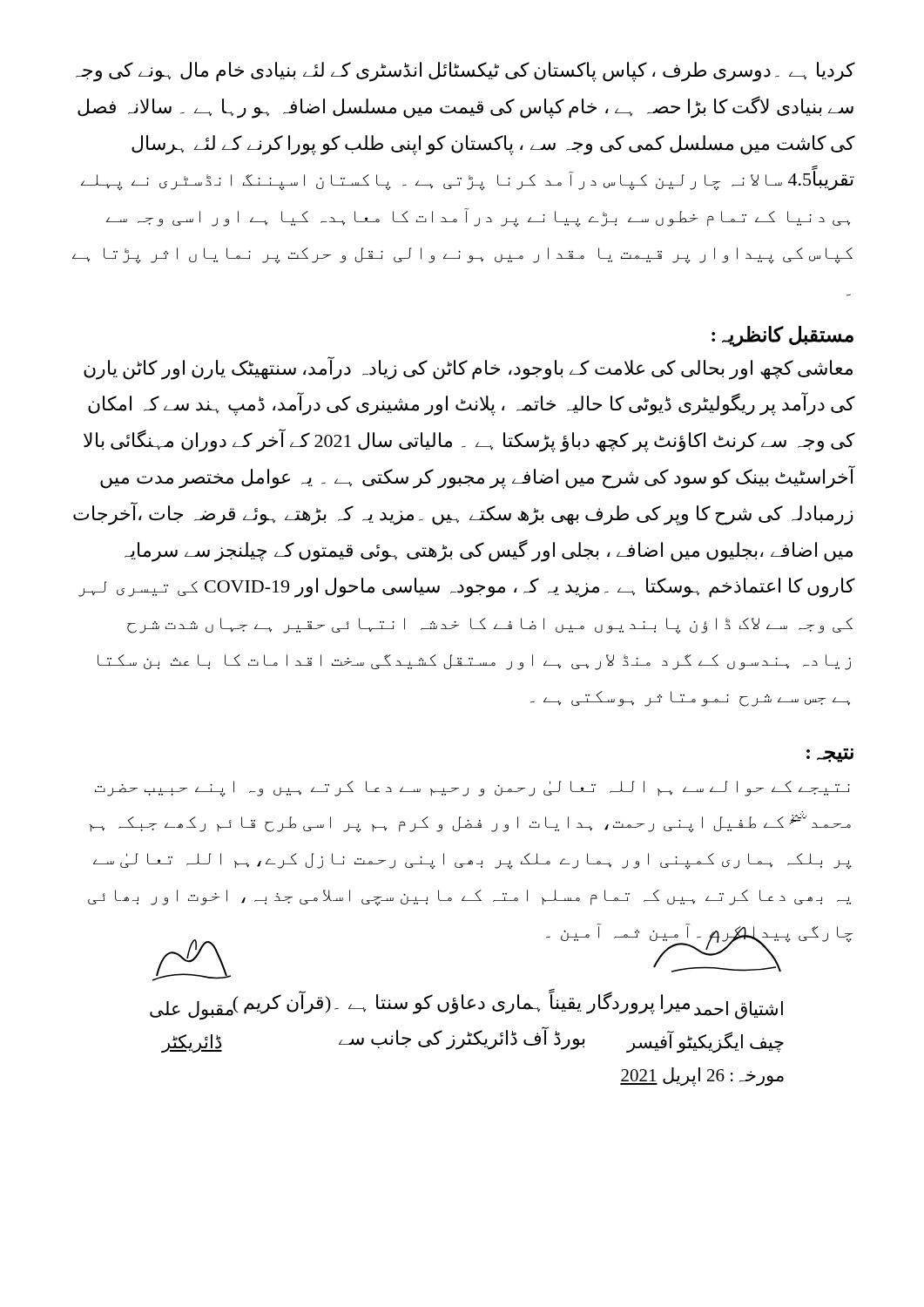The height and width of the screenshot is (1307, 924).
Task: Find the element starting "کردیا ہے ۔دوسری طرف ، کپاس پاکستان"
Action: 462,179
